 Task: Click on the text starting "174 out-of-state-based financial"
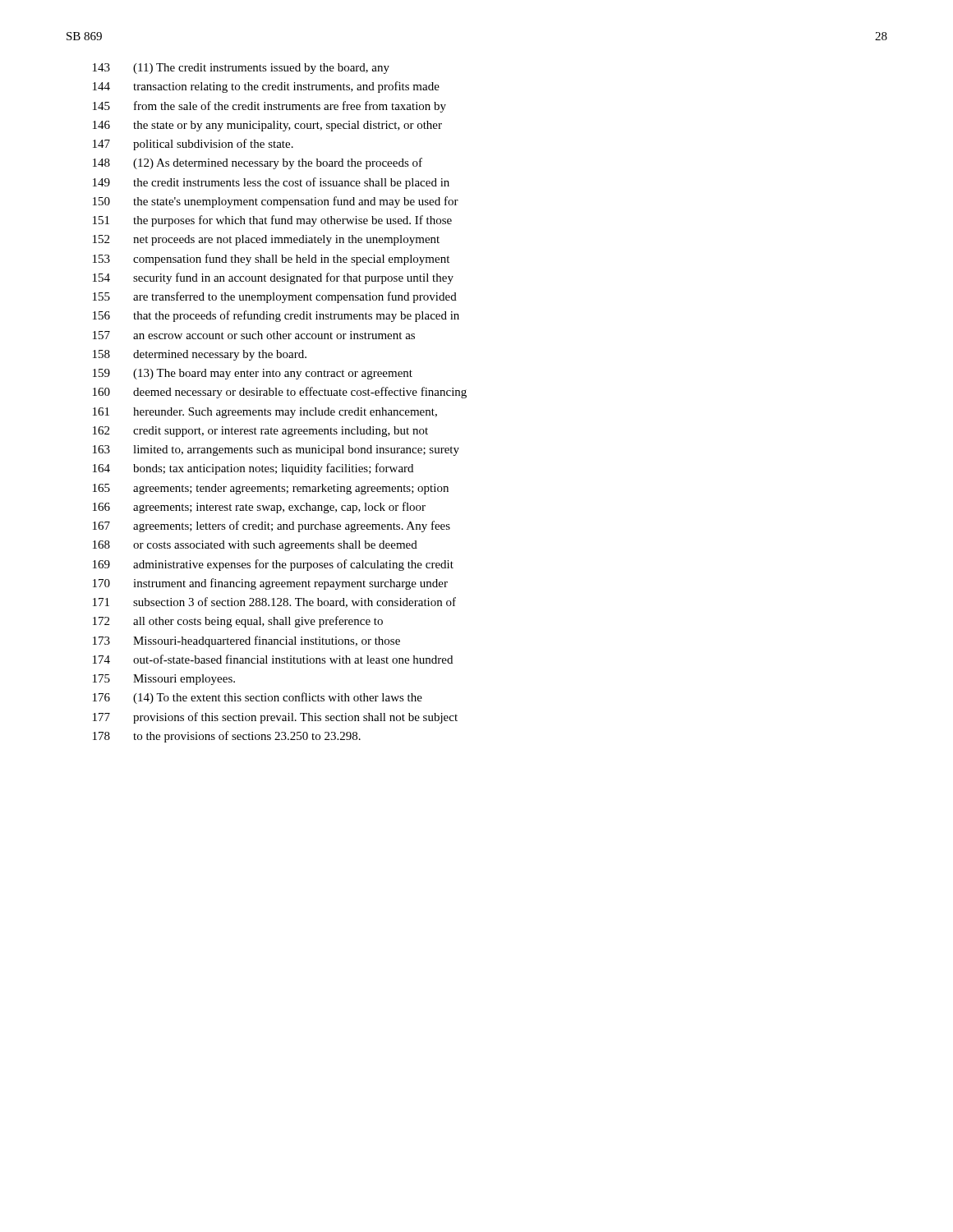click(x=273, y=659)
